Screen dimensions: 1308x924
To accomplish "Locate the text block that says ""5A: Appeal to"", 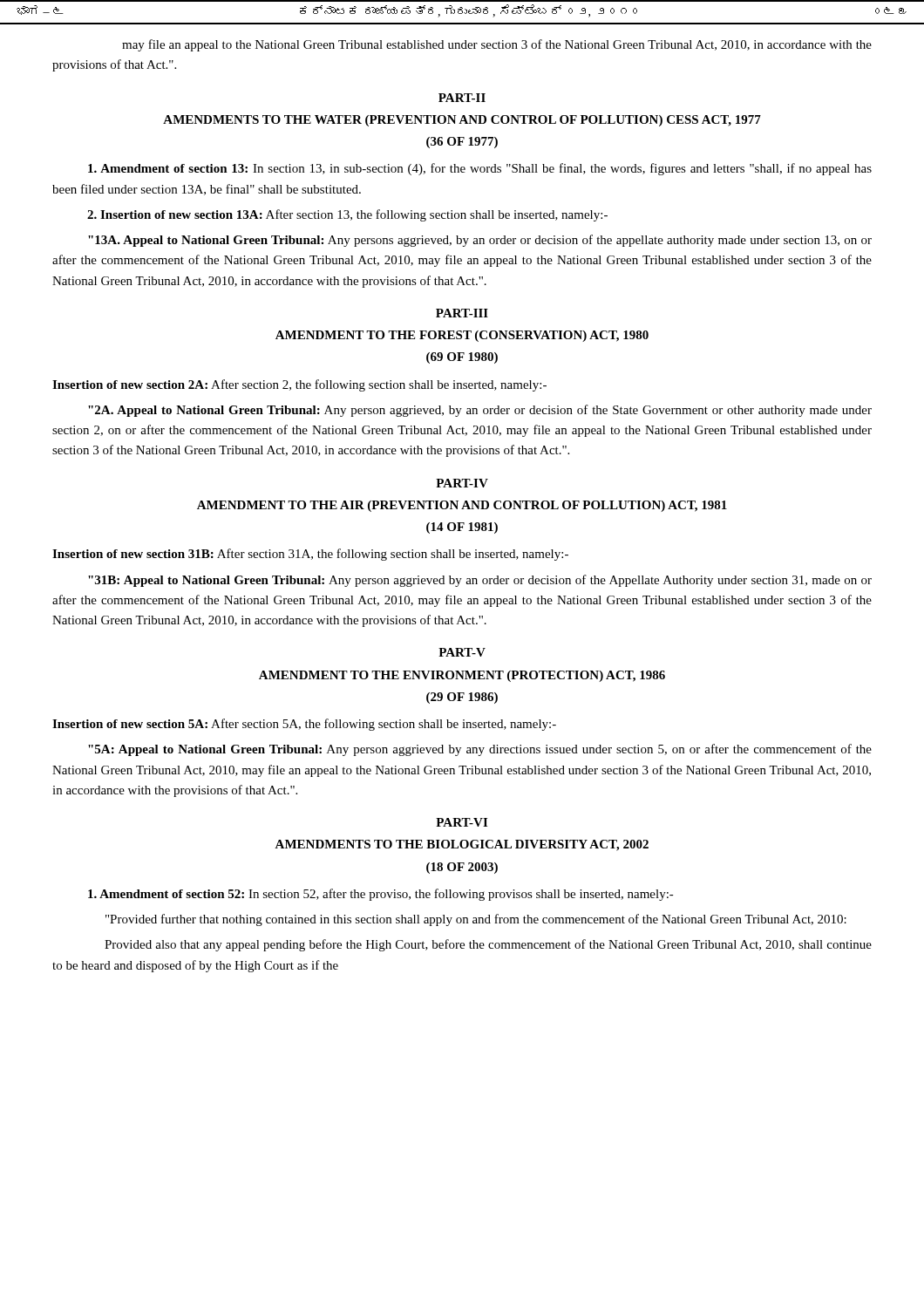I will (x=462, y=770).
